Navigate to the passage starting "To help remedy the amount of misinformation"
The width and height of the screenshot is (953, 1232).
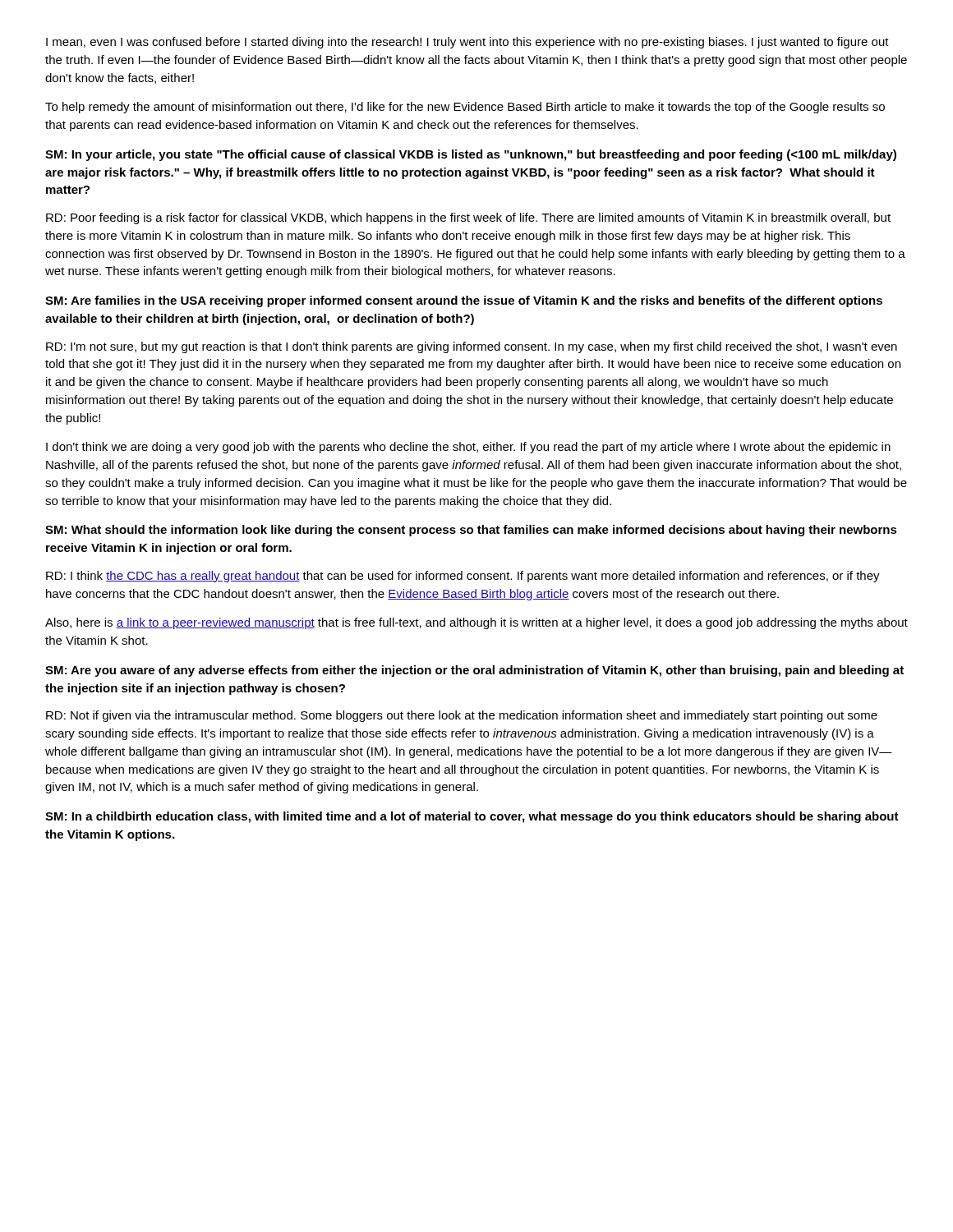tap(465, 116)
